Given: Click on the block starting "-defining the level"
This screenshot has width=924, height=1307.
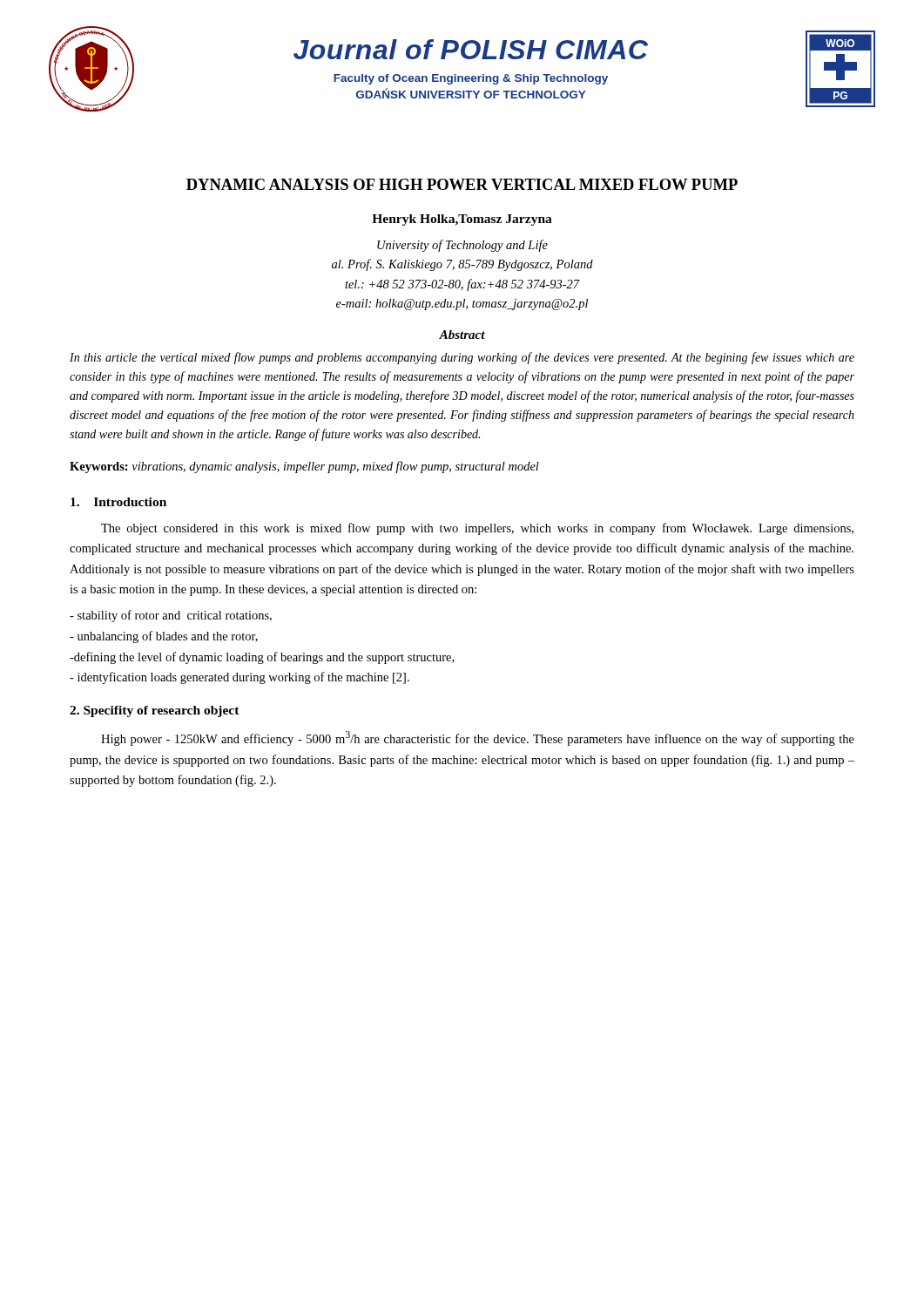Looking at the screenshot, I should 262,657.
